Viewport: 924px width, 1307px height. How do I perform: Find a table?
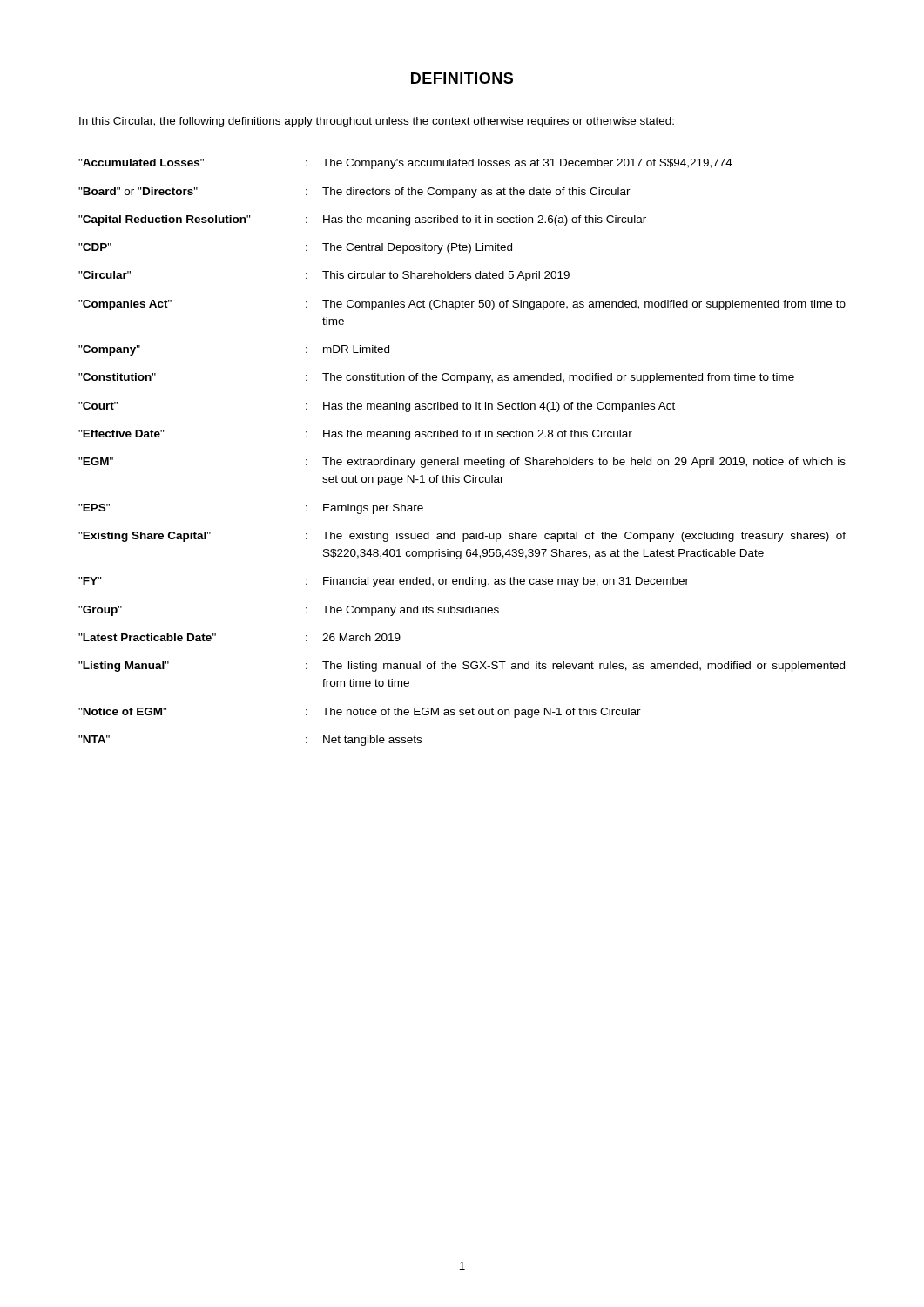coord(462,452)
